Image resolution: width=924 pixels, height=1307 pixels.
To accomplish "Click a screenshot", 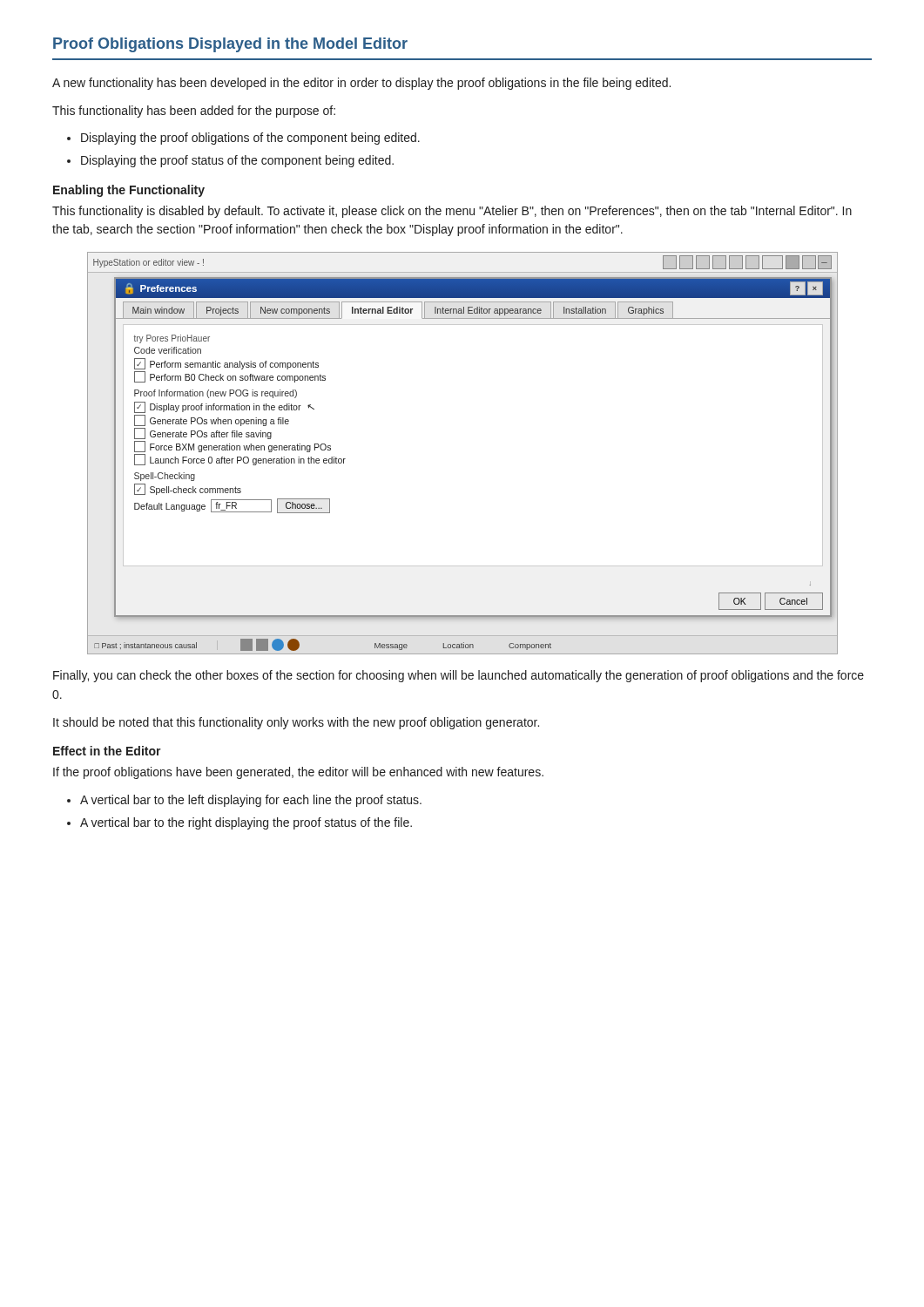I will tap(462, 453).
